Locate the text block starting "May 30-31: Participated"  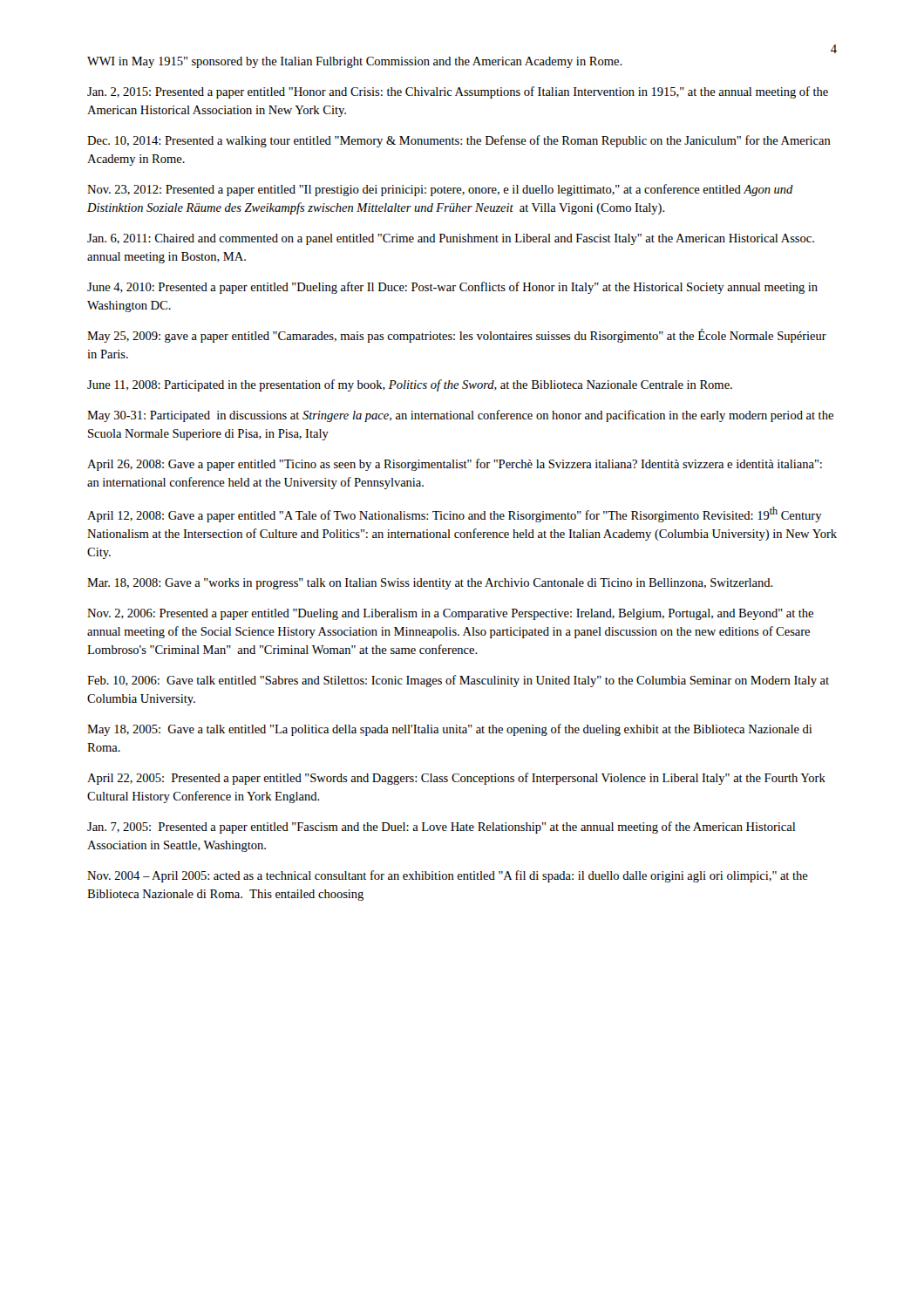tap(460, 424)
